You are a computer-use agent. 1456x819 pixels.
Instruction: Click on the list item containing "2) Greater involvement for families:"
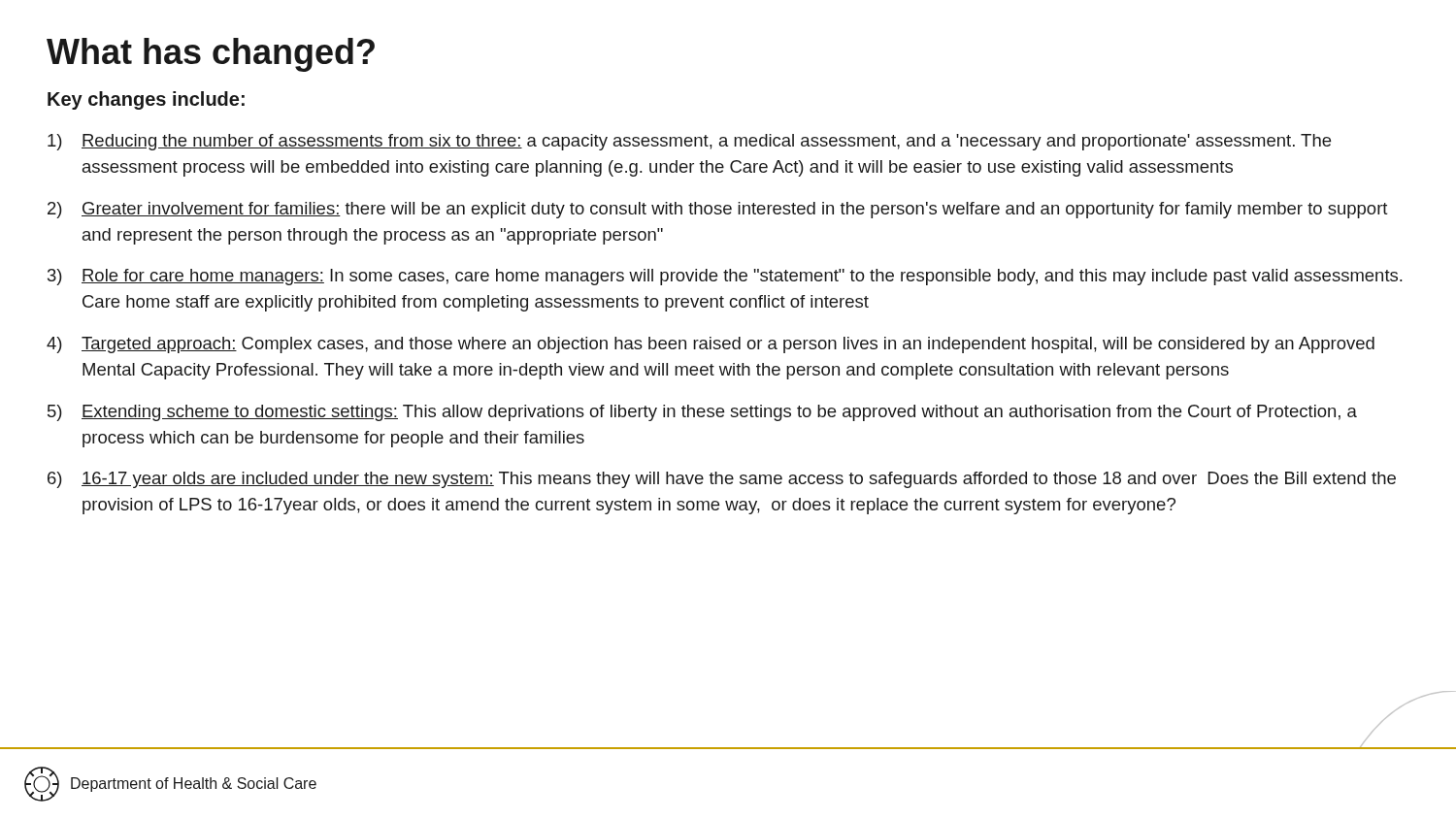(728, 222)
